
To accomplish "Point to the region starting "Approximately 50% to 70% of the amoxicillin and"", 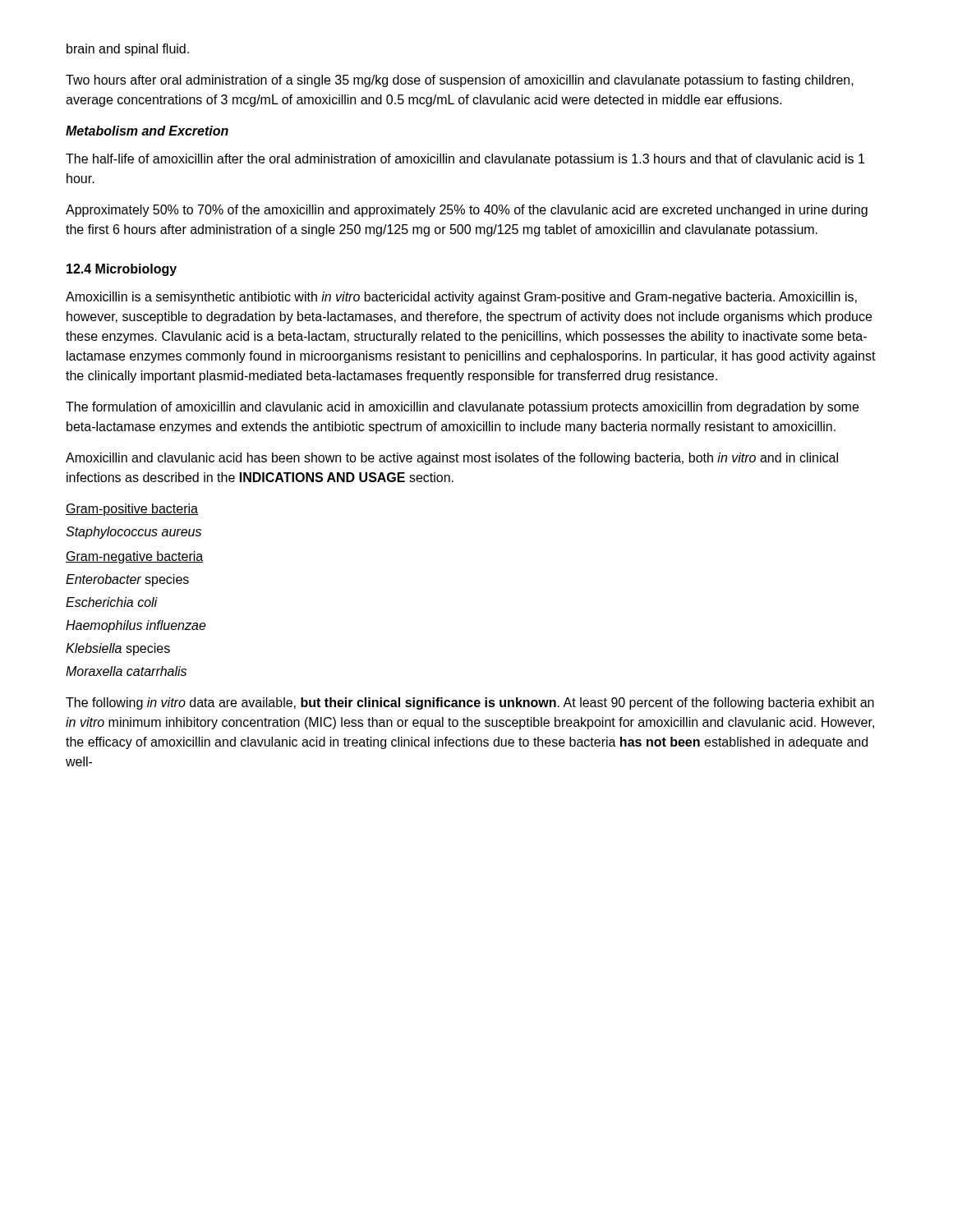I will [x=476, y=220].
